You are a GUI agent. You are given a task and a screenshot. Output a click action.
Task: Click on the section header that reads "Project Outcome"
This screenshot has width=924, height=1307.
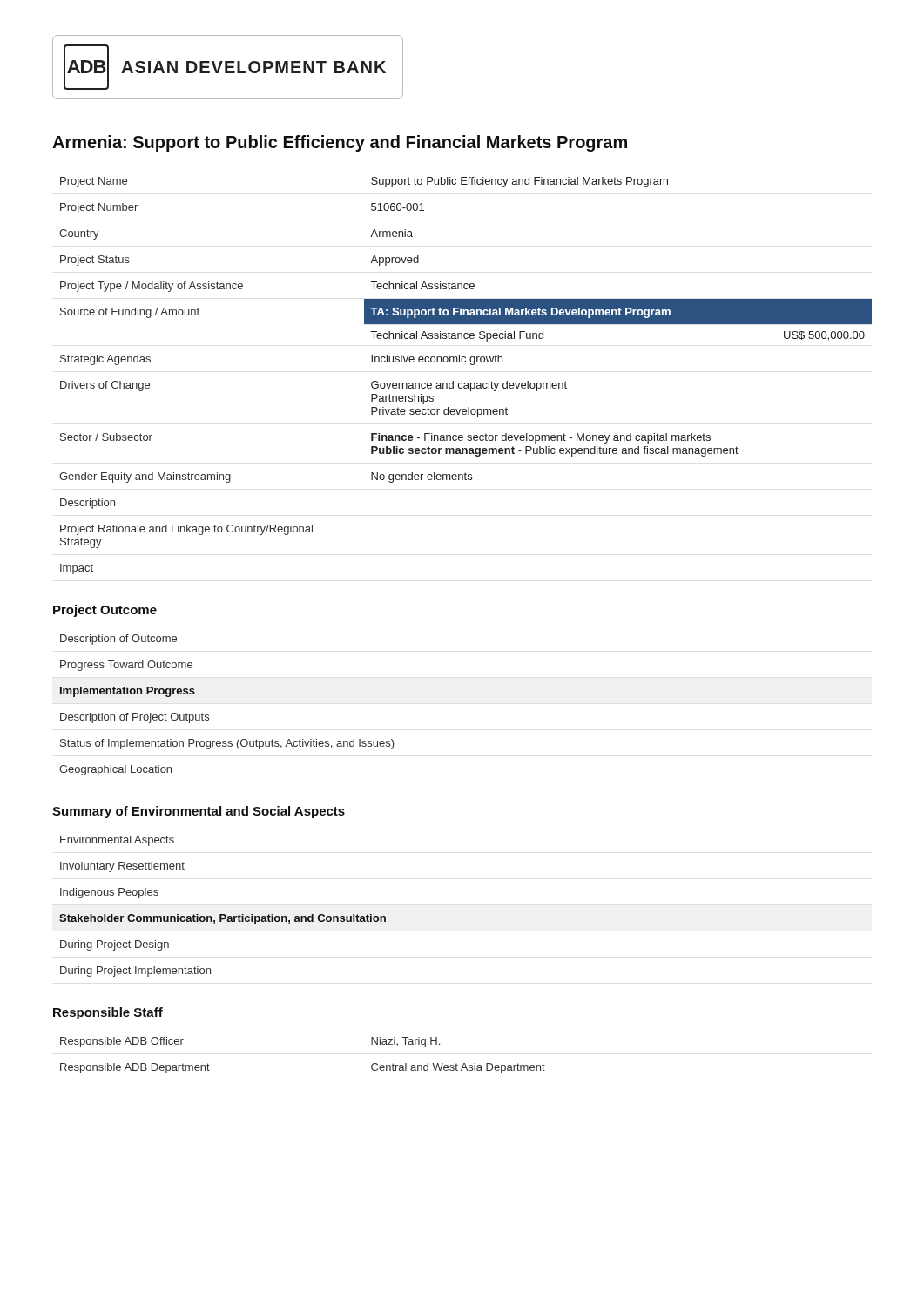[105, 610]
